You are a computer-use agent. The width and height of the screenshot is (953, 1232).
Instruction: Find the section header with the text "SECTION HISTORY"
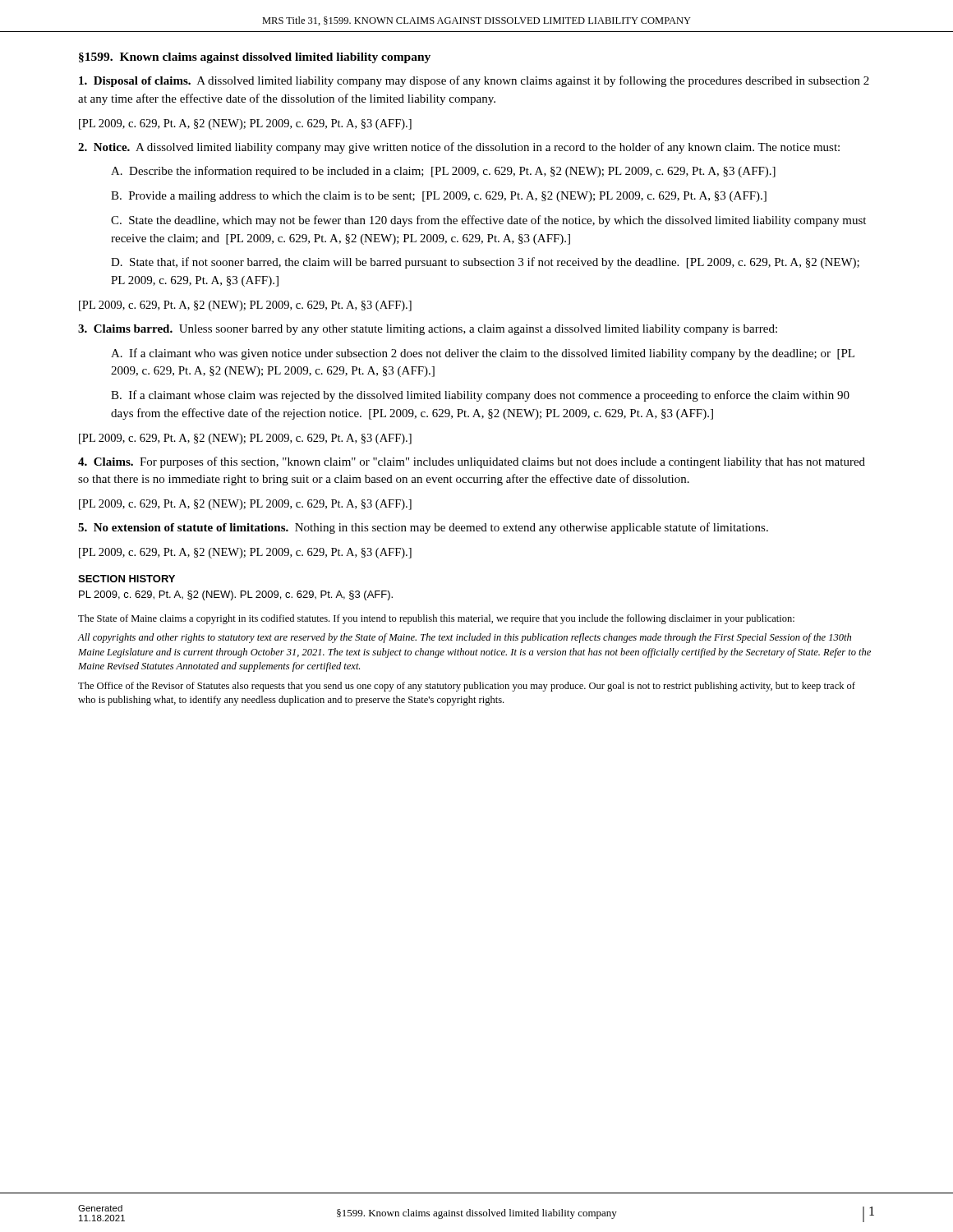pyautogui.click(x=127, y=579)
